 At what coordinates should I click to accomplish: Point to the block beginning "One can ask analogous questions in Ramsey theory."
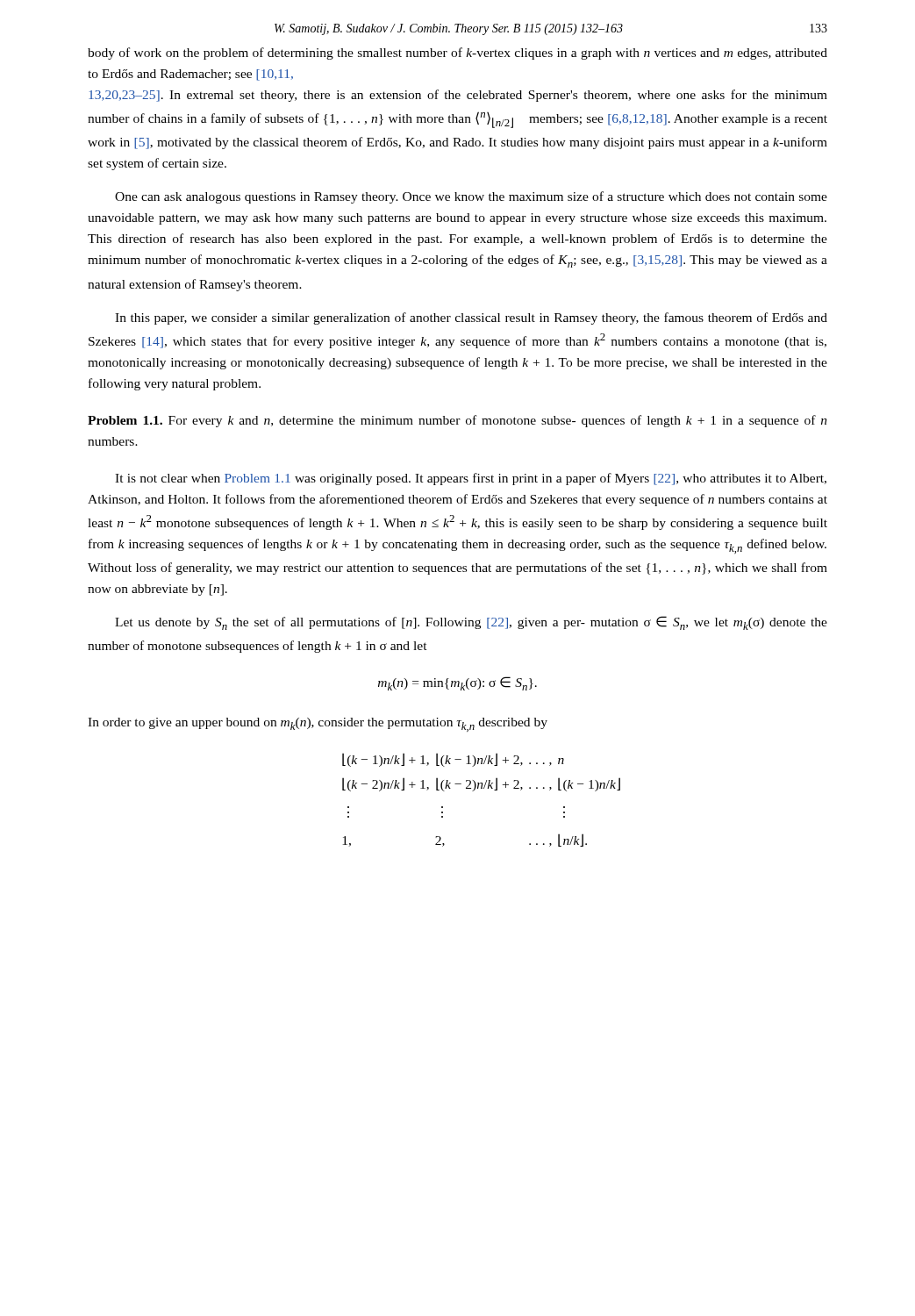tap(458, 240)
